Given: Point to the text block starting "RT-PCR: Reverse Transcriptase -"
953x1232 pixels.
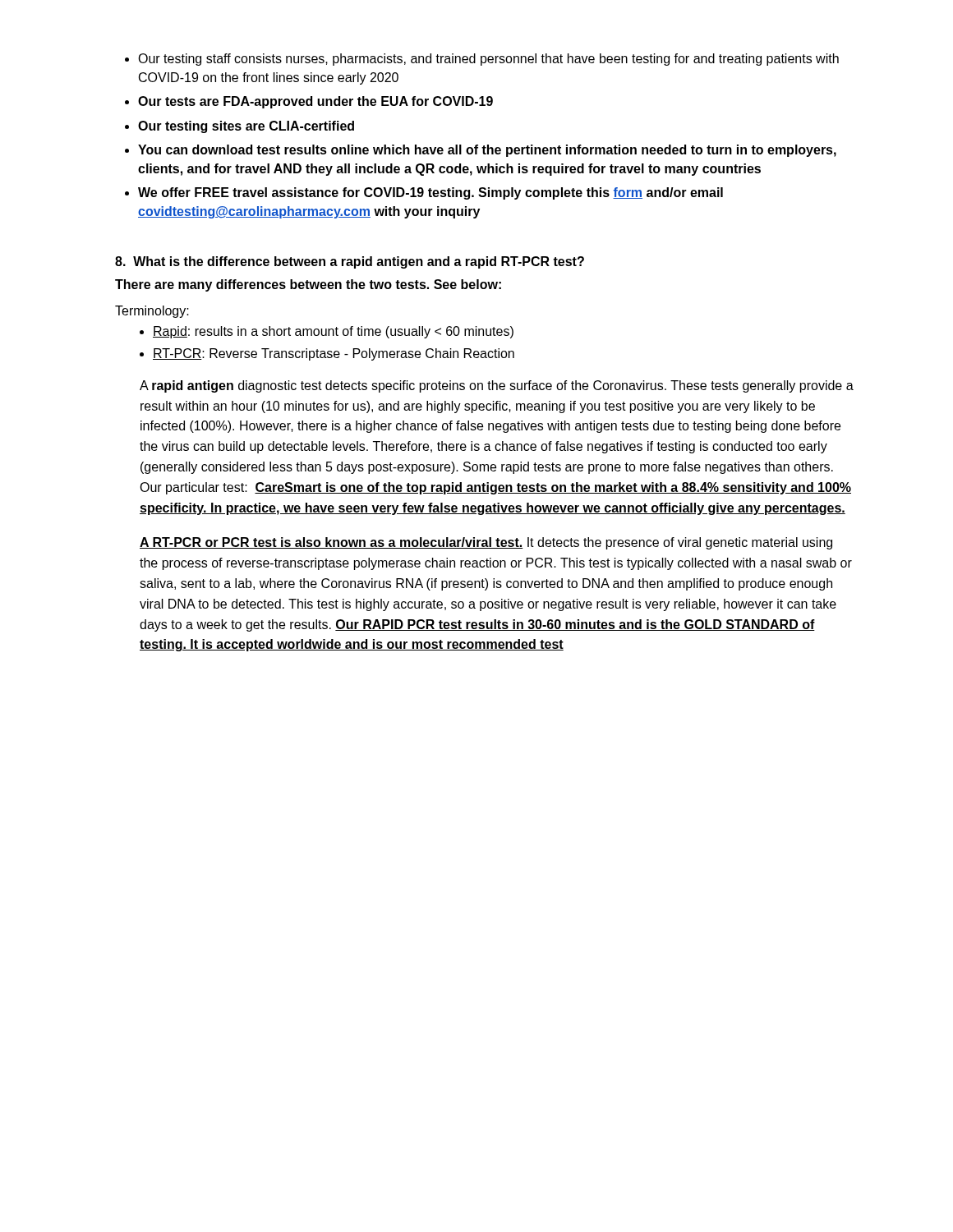Looking at the screenshot, I should coord(334,353).
